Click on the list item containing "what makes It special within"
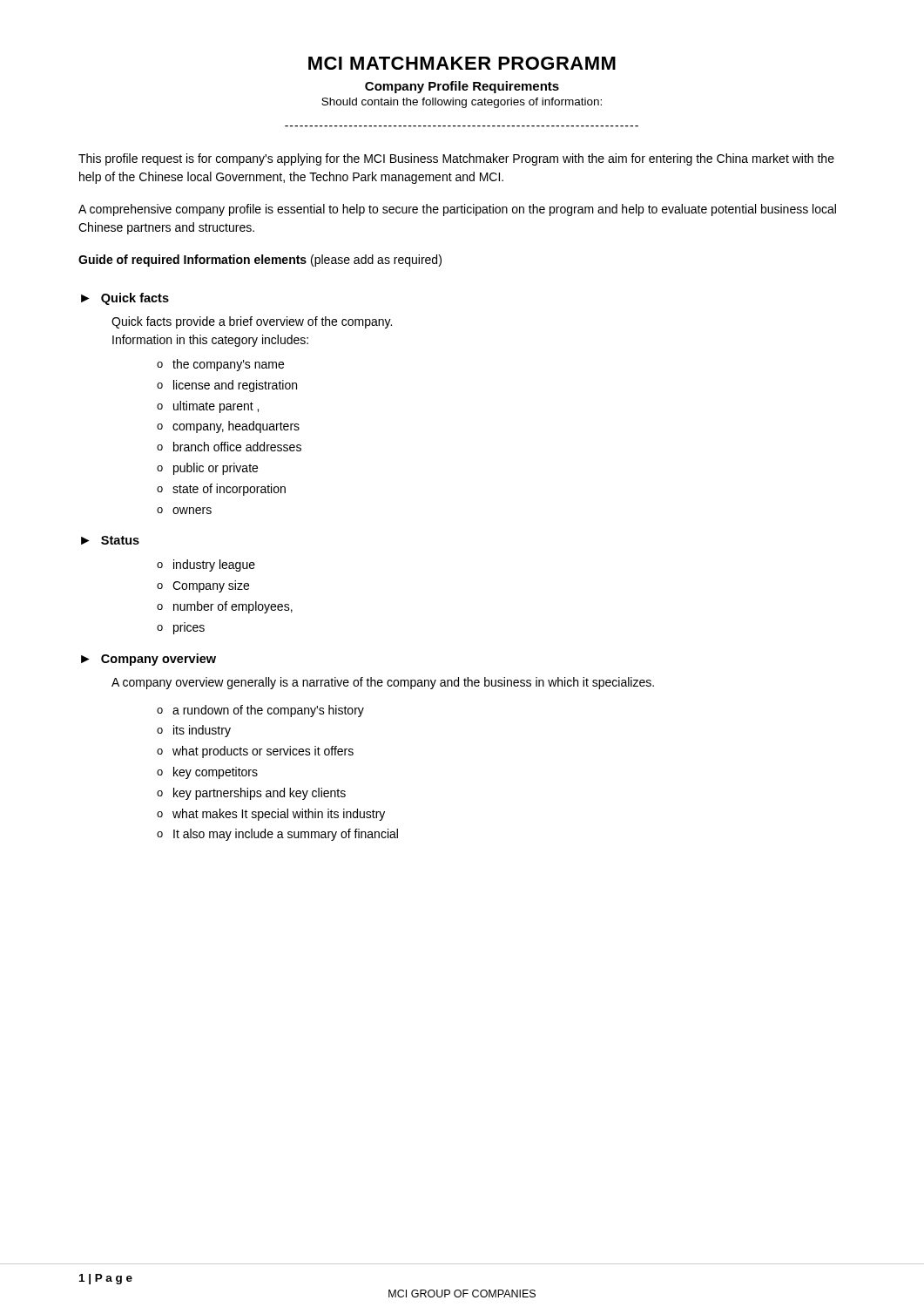This screenshot has height=1307, width=924. 279,813
